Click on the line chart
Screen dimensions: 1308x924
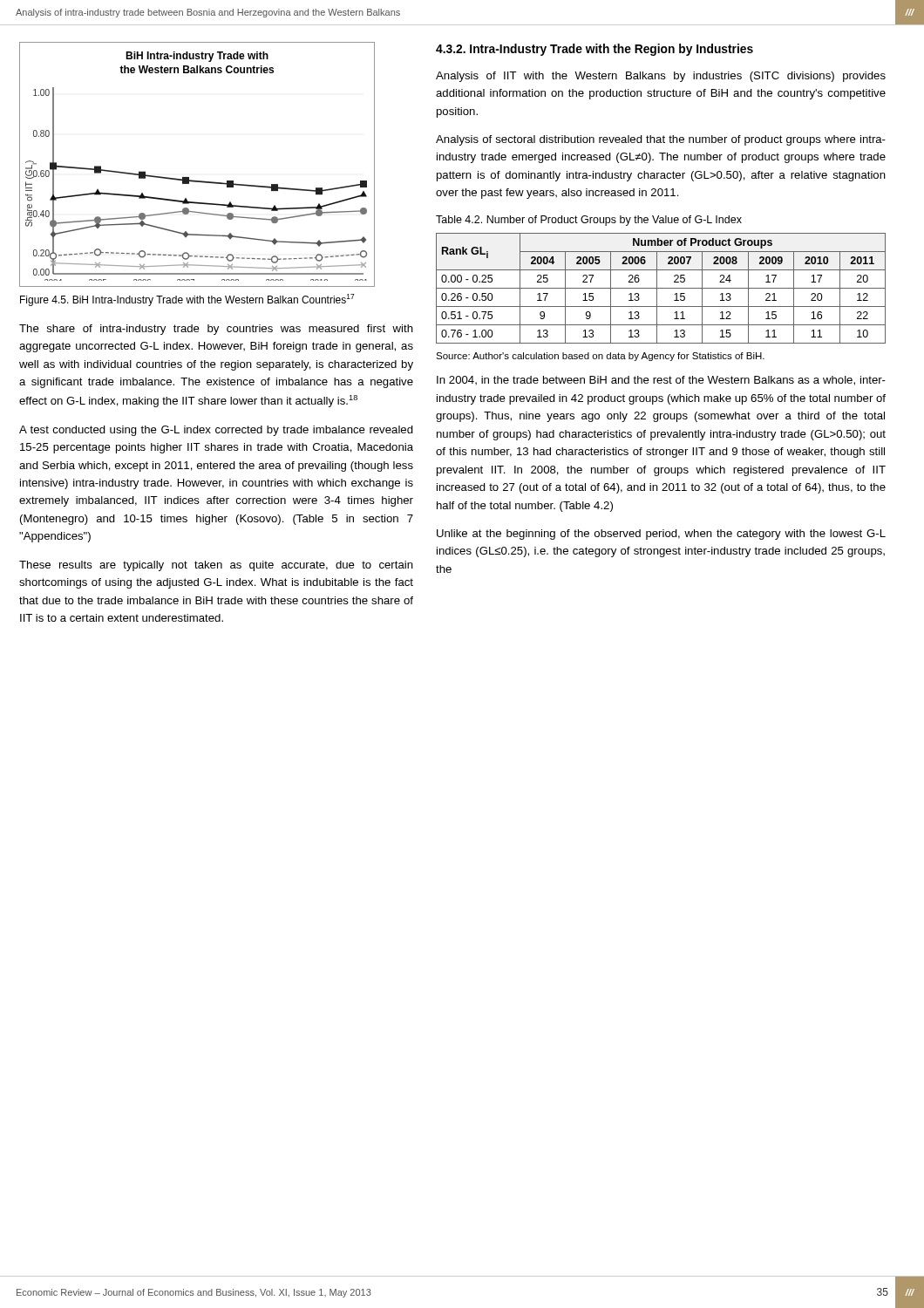pos(216,164)
